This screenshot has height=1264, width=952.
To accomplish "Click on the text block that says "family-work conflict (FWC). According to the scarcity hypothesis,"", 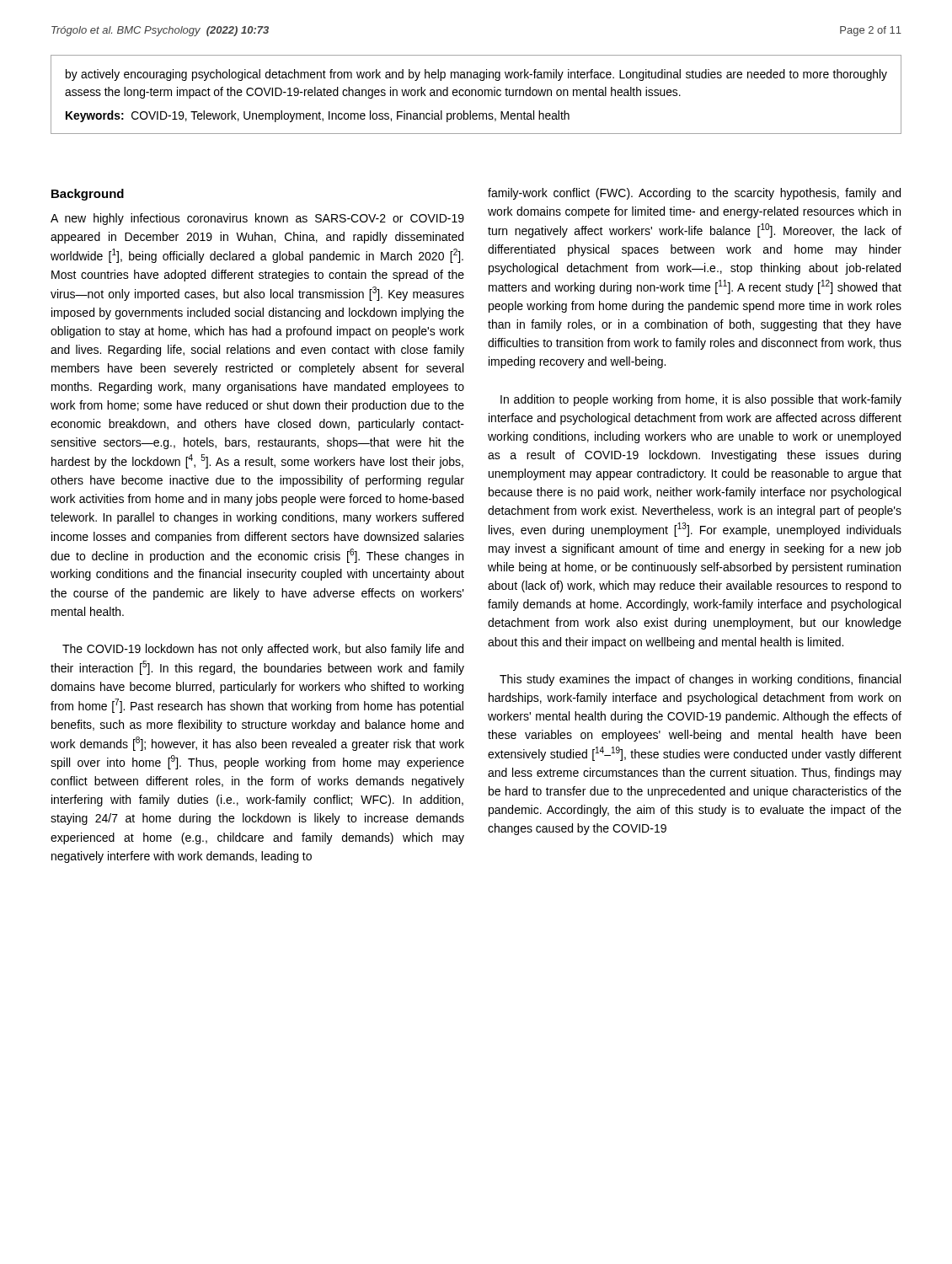I will click(x=695, y=511).
